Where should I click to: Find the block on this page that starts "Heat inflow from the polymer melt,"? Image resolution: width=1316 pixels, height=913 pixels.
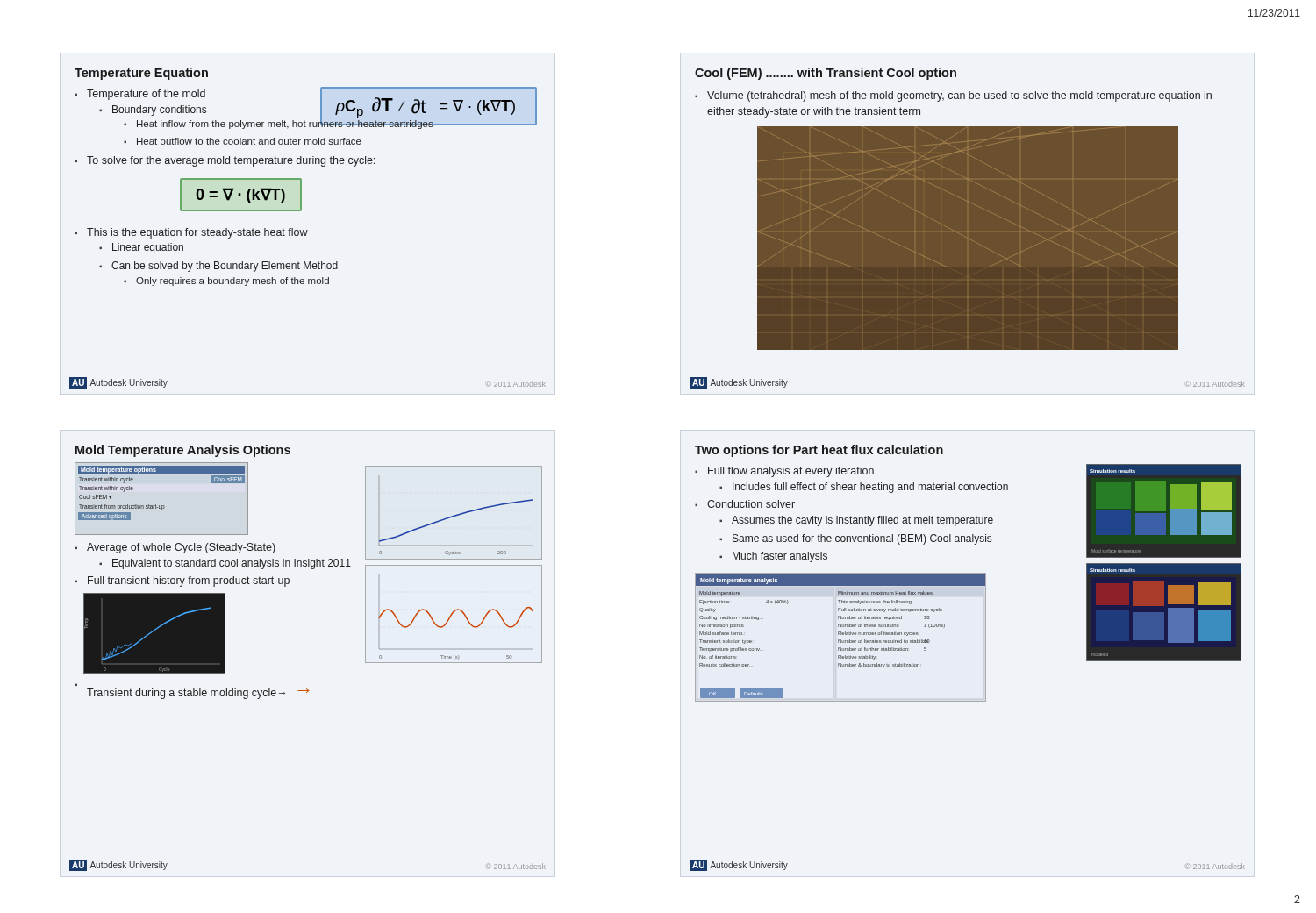point(285,124)
